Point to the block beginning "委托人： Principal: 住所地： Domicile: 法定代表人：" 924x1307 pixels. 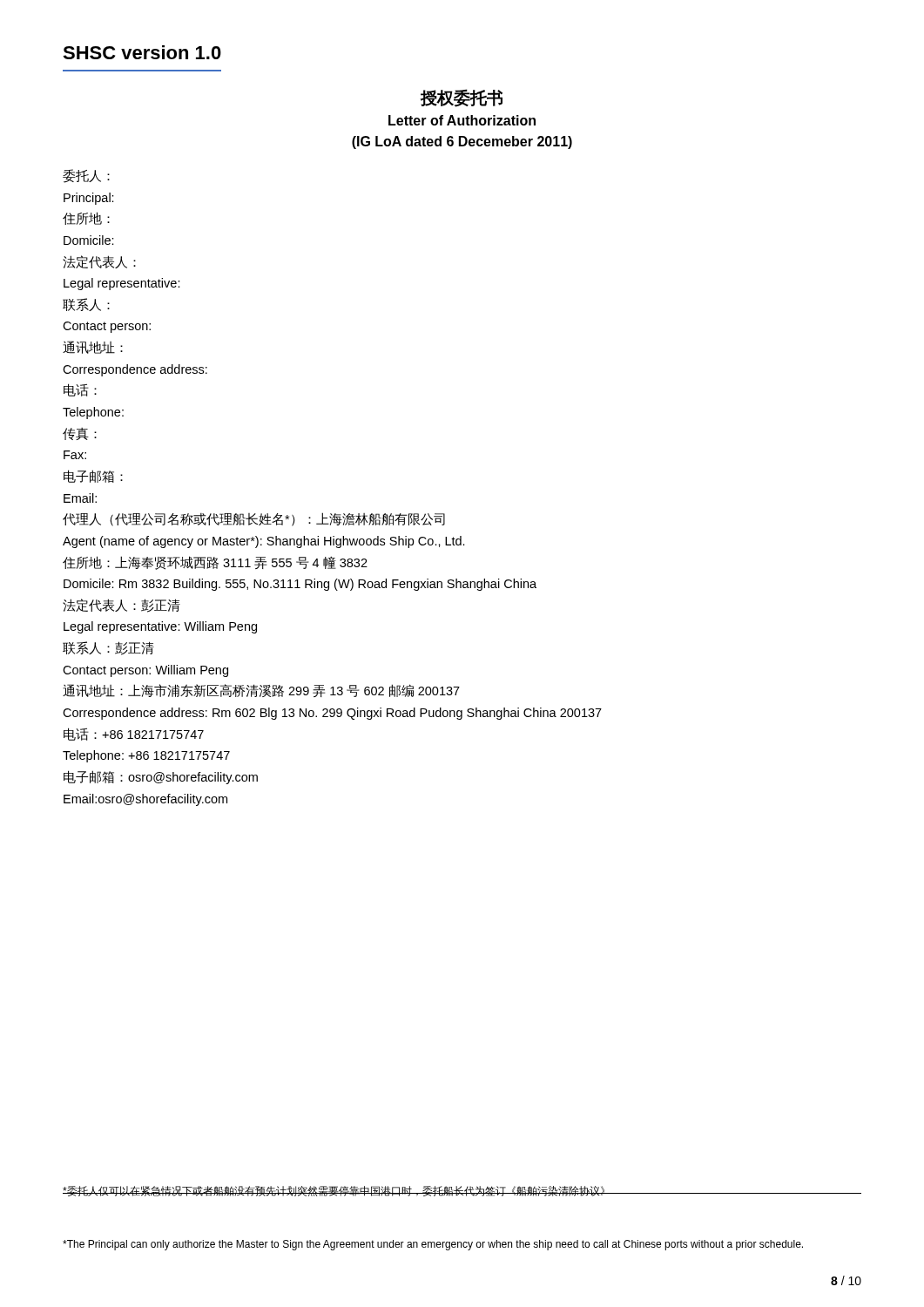tap(86, 176)
